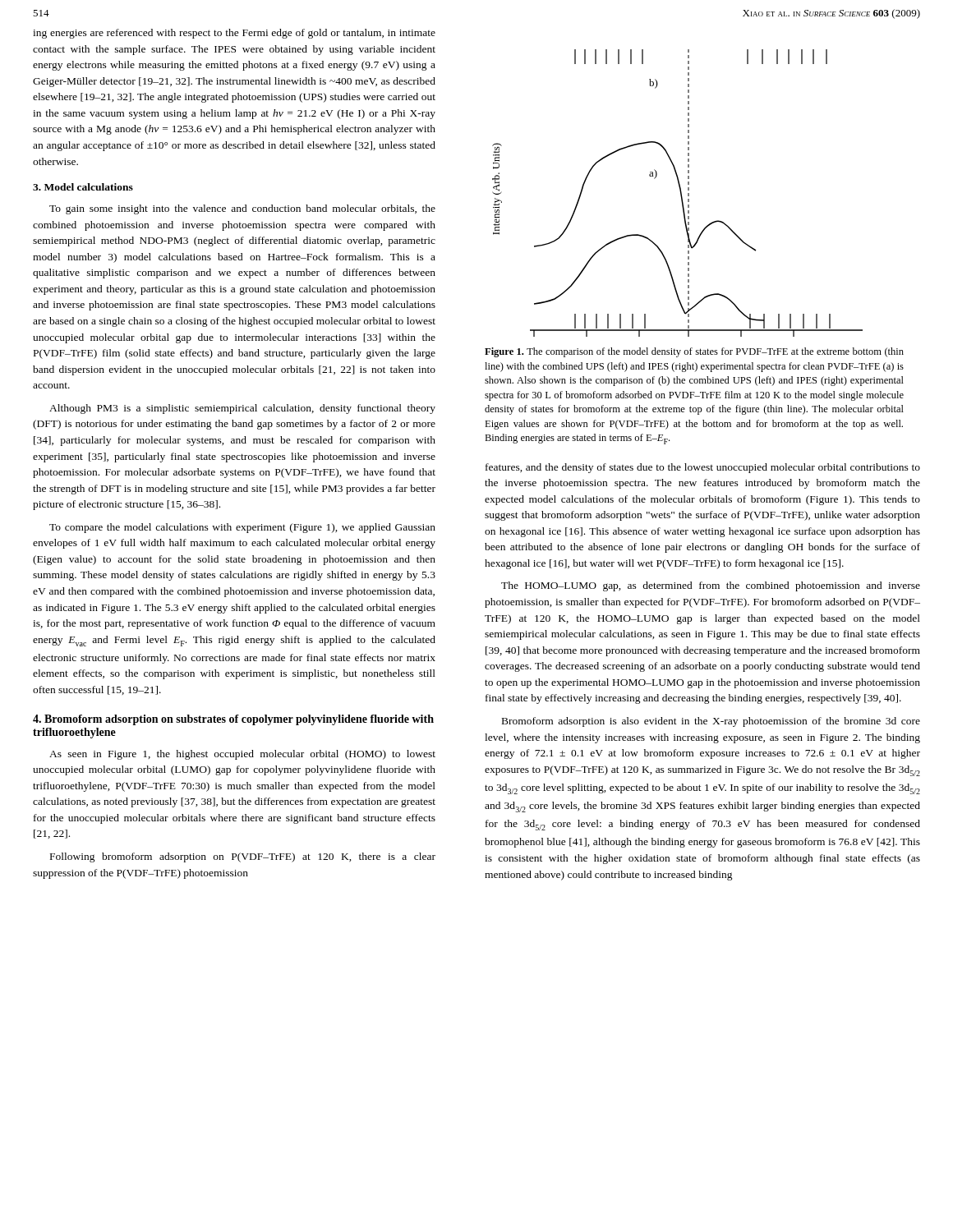Navigate to the element starting "As seen in Figure 1, the"
Image resolution: width=953 pixels, height=1232 pixels.
coord(234,794)
